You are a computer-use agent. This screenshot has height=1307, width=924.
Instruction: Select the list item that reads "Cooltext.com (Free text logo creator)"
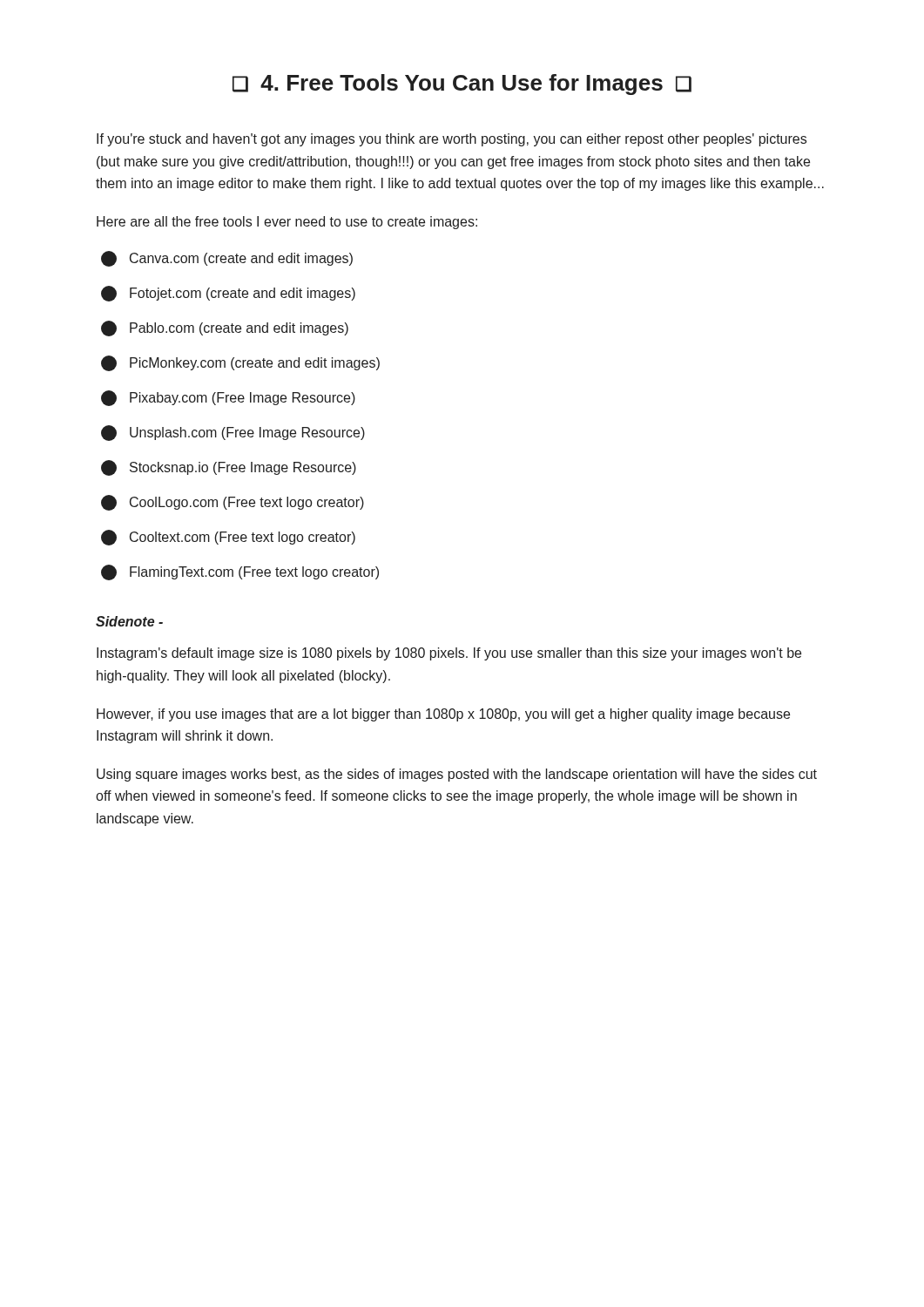click(x=228, y=538)
